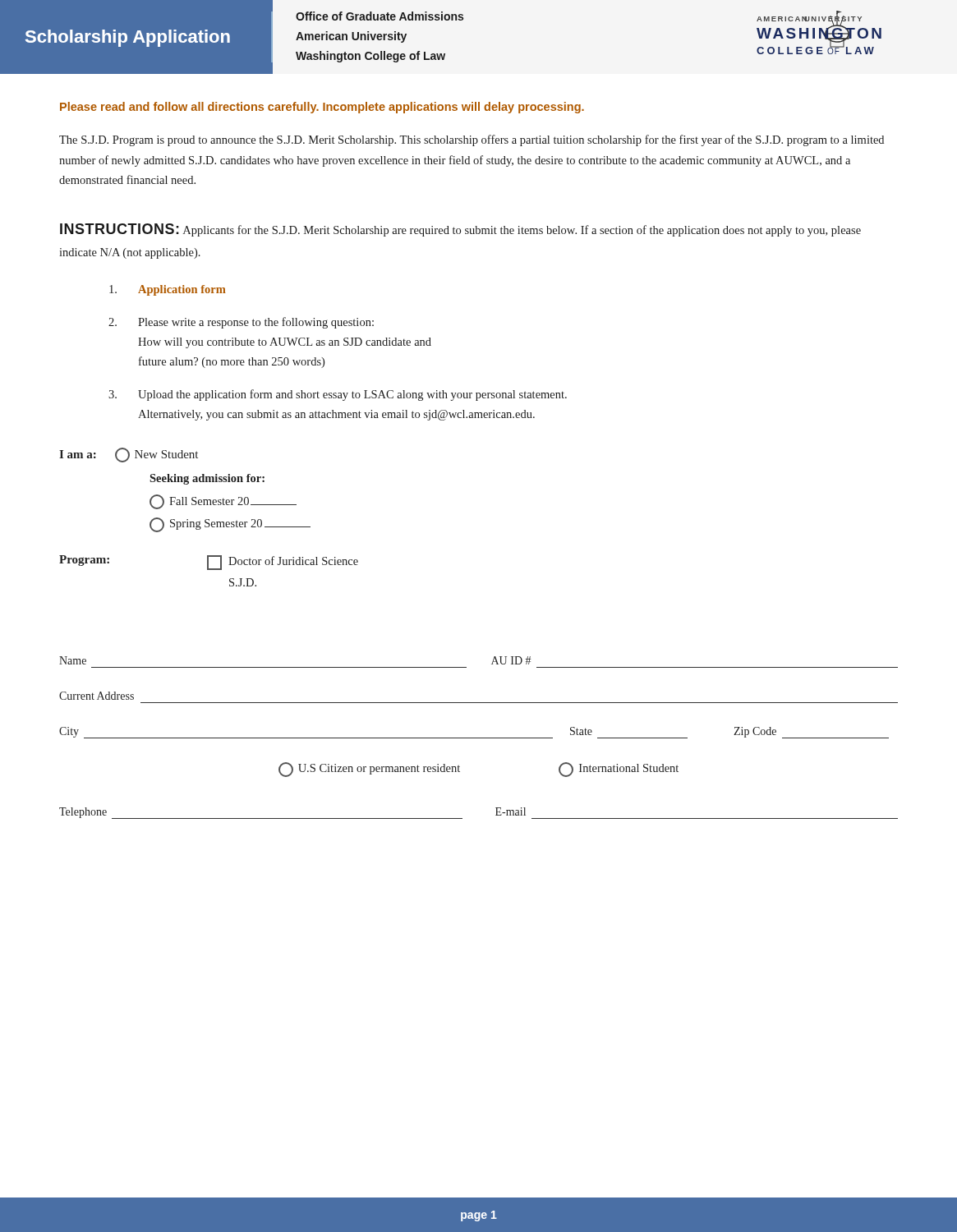
Task: Locate the text "Name AU ID #"
Action: pyautogui.click(x=71, y=660)
